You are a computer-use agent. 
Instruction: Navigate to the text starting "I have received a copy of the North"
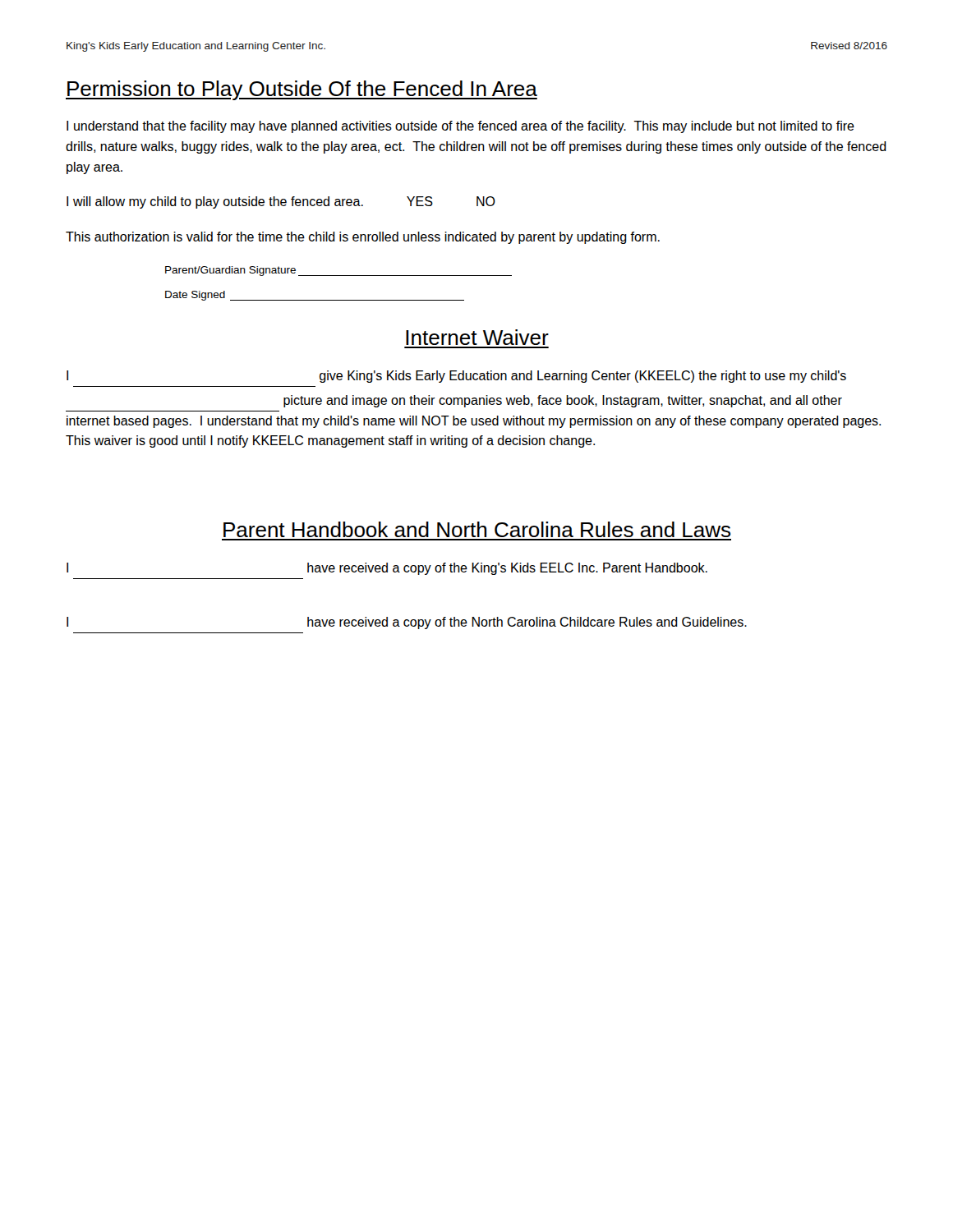tap(407, 622)
